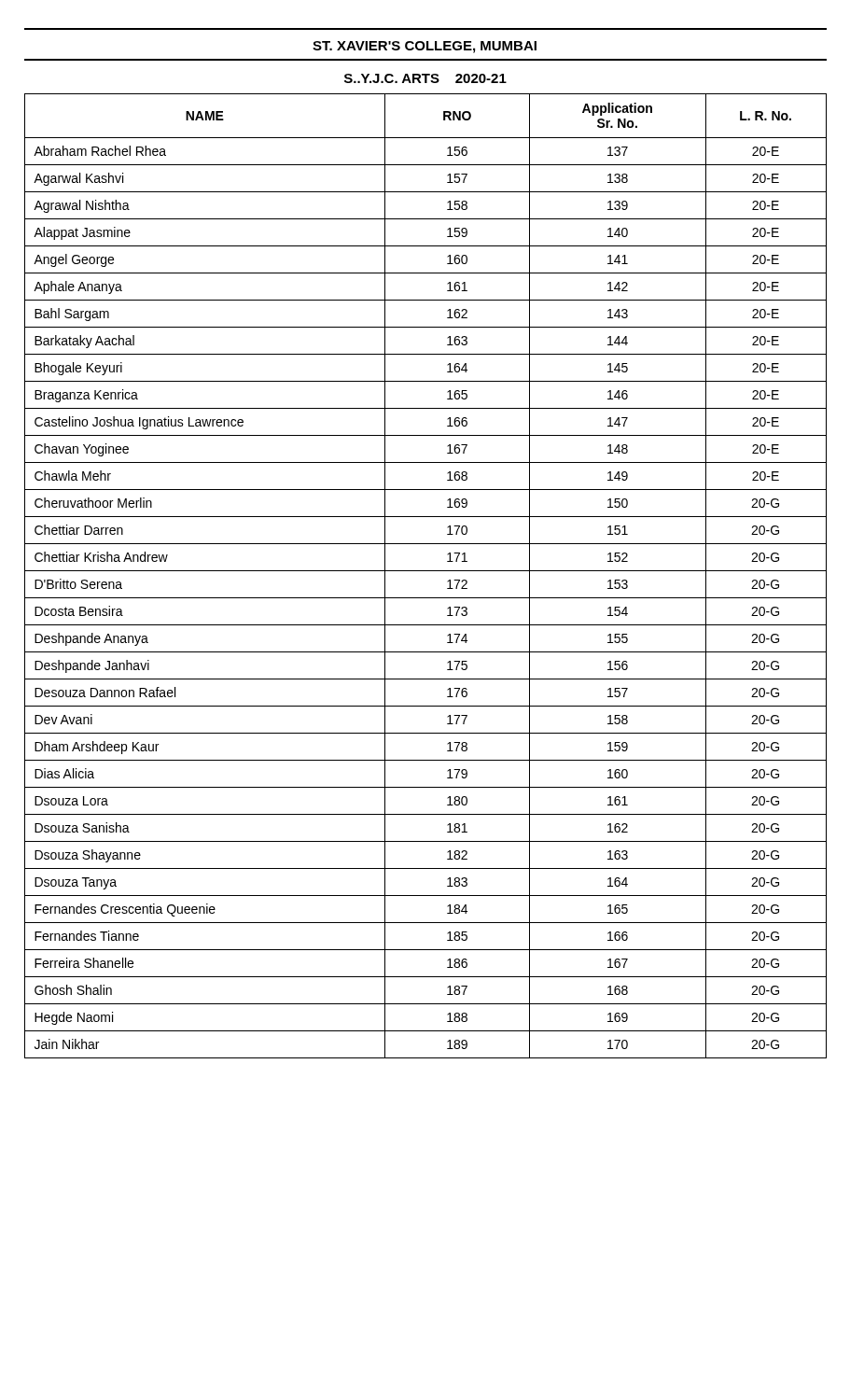The width and height of the screenshot is (850, 1400).
Task: Locate the table
Action: (425, 576)
